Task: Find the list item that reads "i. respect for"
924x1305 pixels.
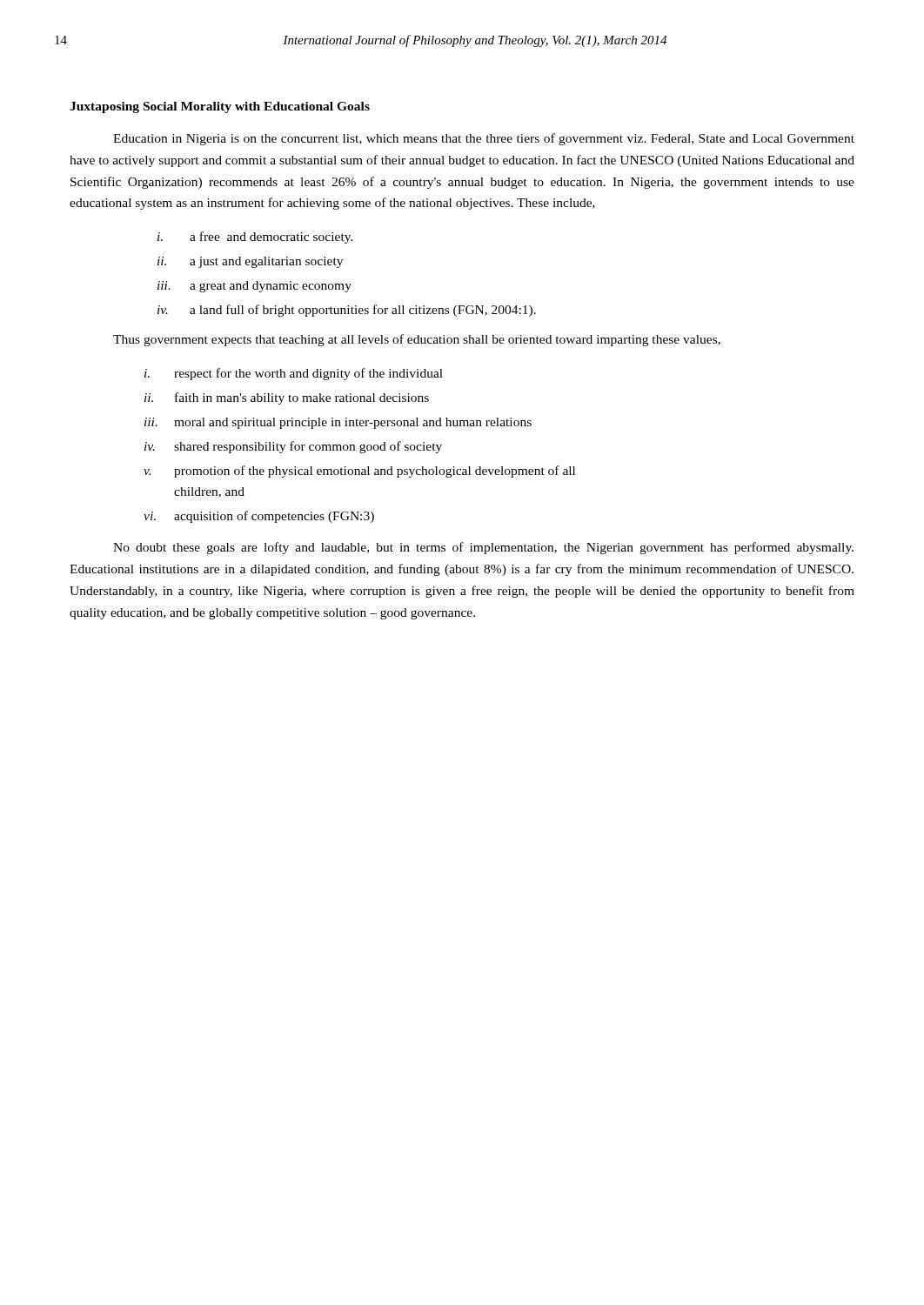Action: pyautogui.click(x=294, y=374)
